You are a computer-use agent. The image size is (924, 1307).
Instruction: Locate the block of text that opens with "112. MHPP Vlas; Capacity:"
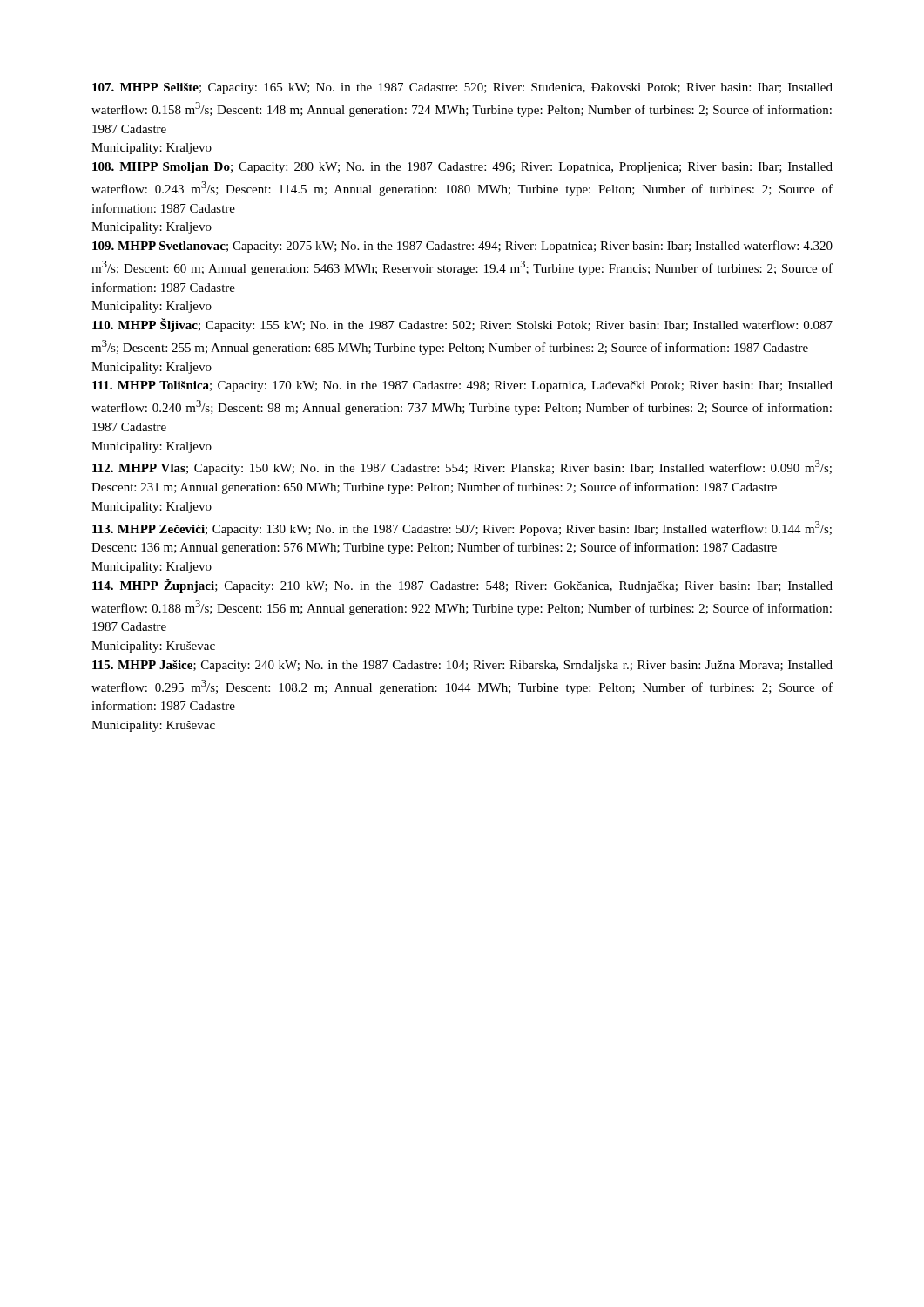[462, 486]
